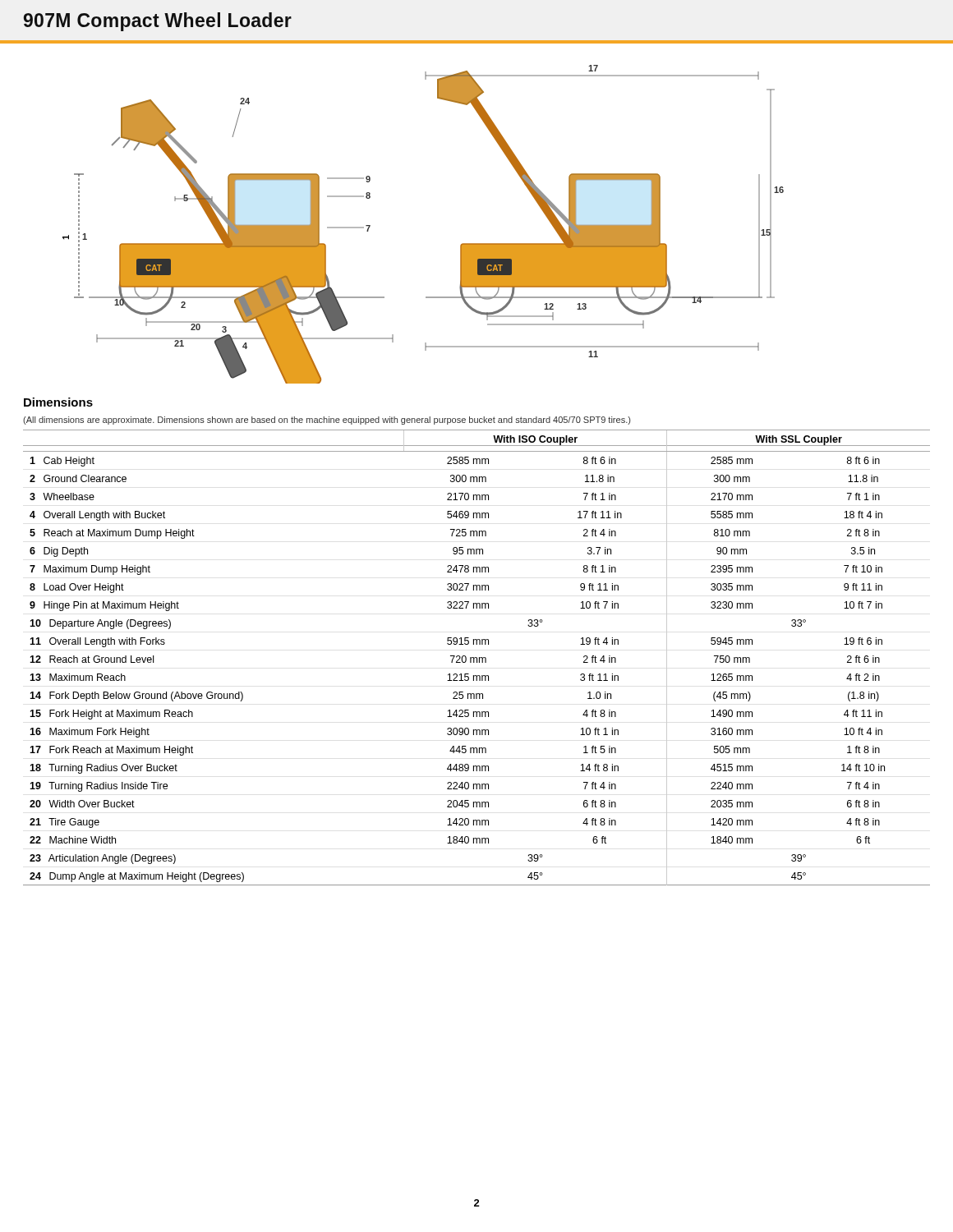Locate a table
The height and width of the screenshot is (1232, 953).
click(x=476, y=658)
